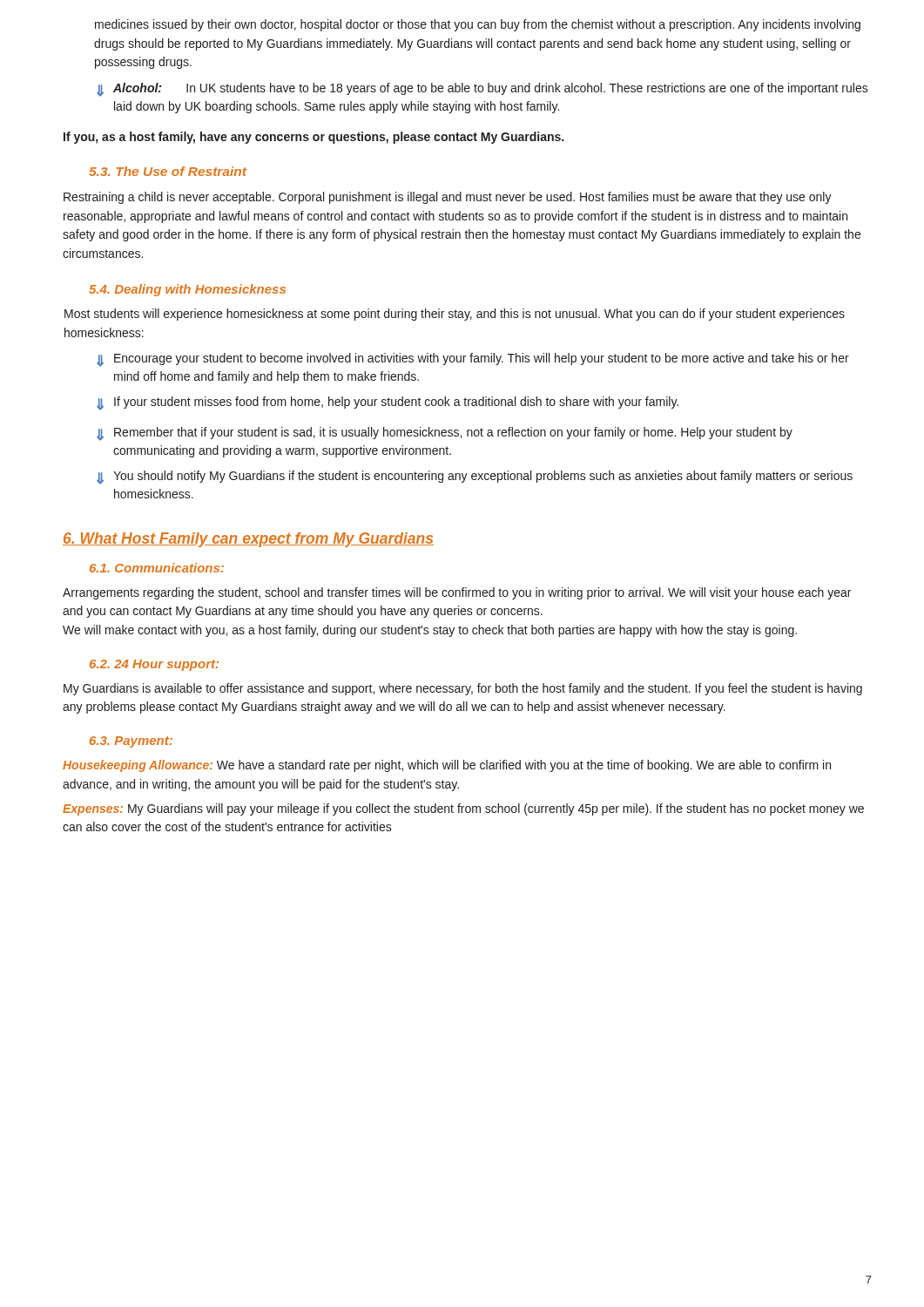Click on the region starting "medicines issued by"
Viewport: 924px width, 1307px height.
click(478, 43)
